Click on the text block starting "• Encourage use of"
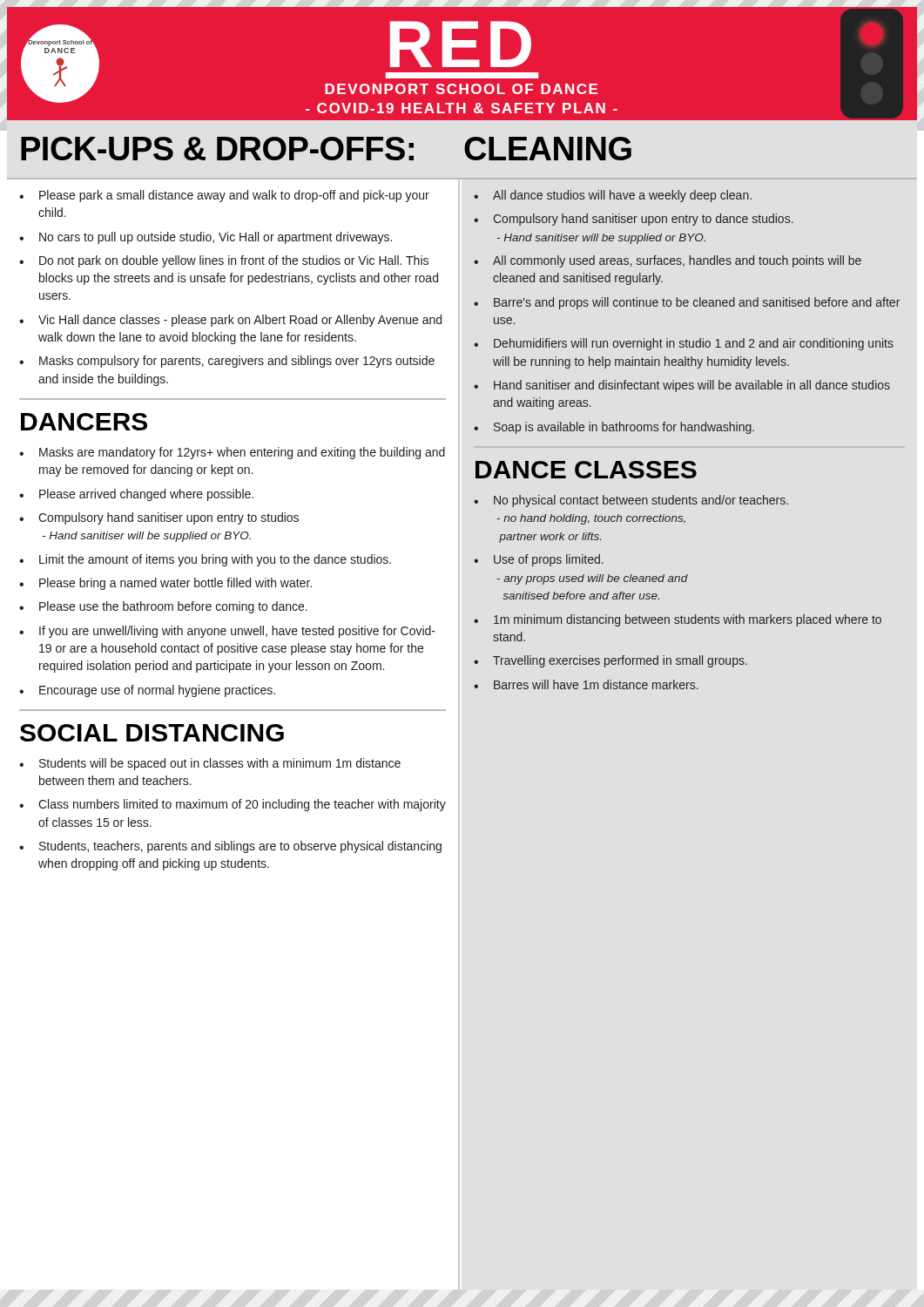 coord(148,690)
